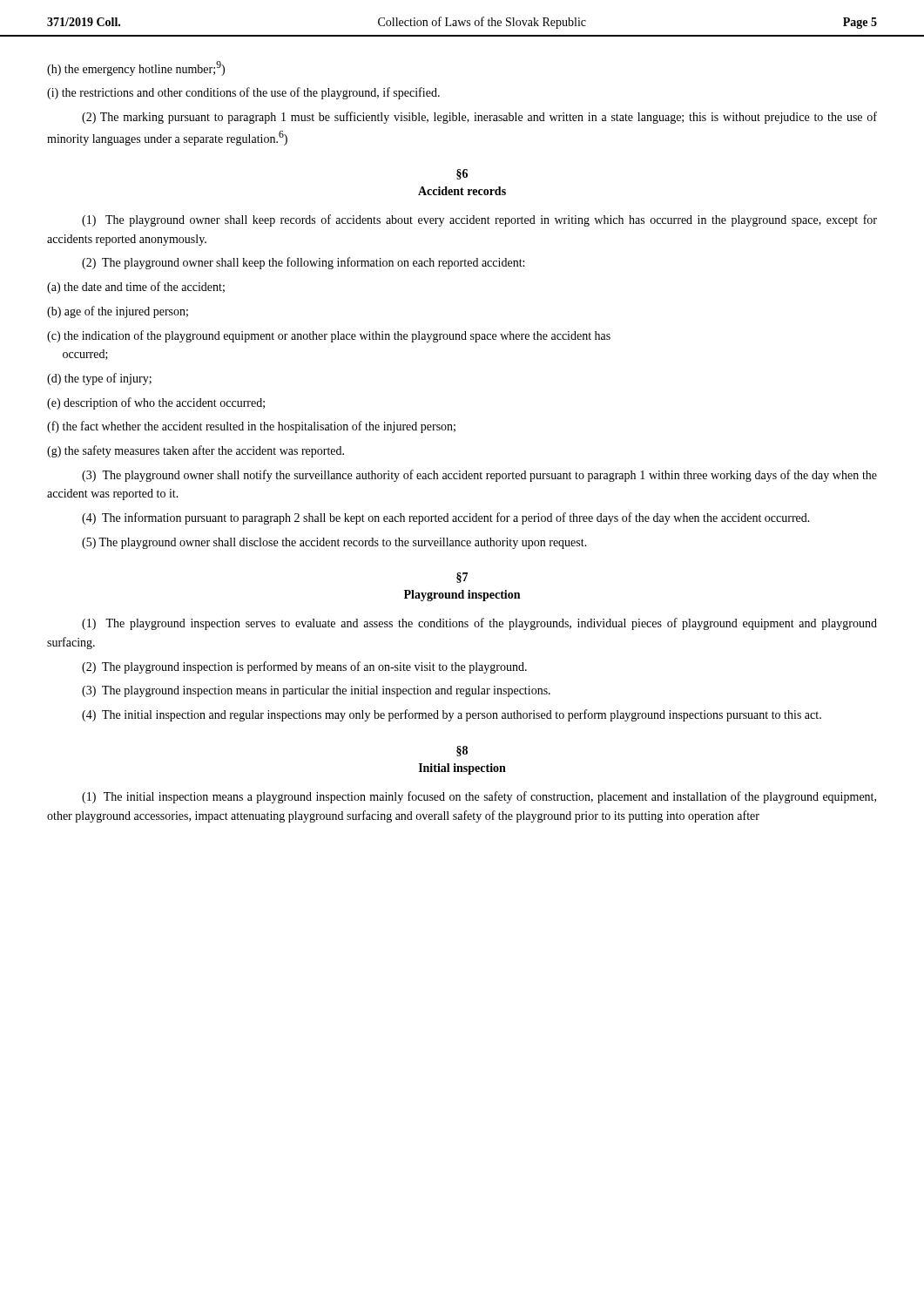Find the passage starting "(1) The playground owner shall keep records"
Screen dimensions: 1307x924
pyautogui.click(x=462, y=230)
